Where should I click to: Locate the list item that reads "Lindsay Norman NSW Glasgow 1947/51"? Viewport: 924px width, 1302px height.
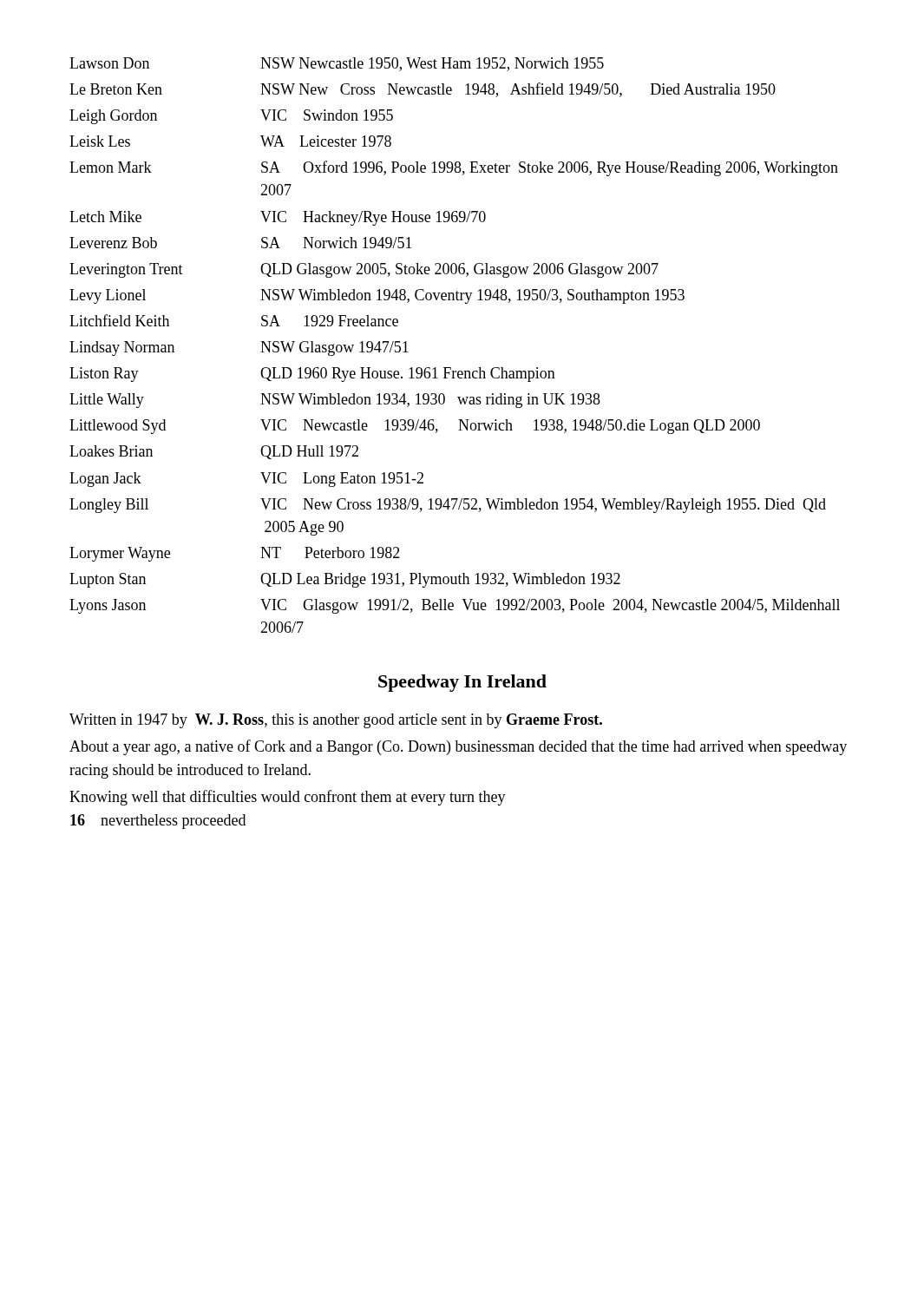point(130,348)
